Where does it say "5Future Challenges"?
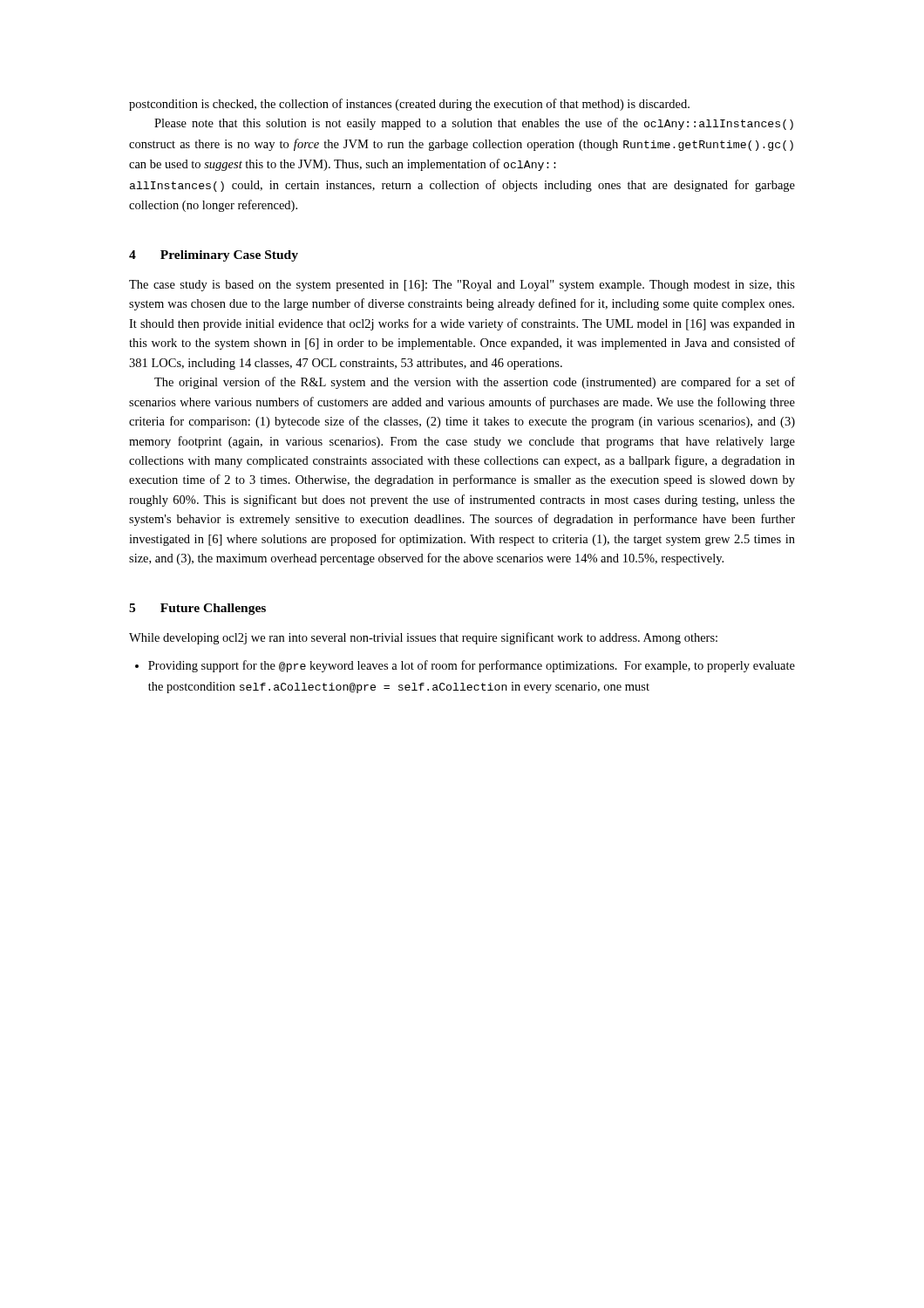Image resolution: width=924 pixels, height=1308 pixels. [x=198, y=607]
